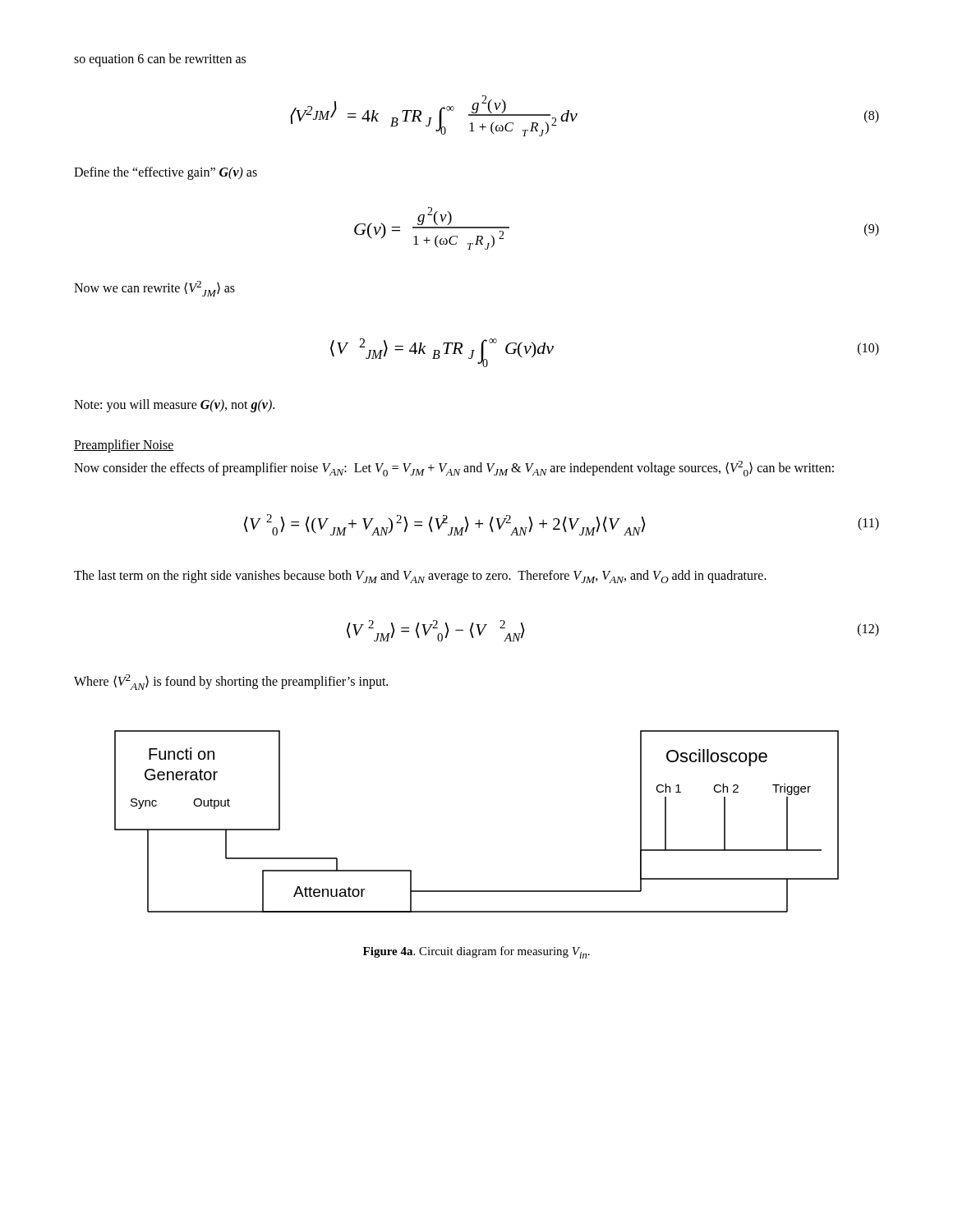Select the text block starting "Preamplifier Noise"
This screenshot has height=1232, width=953.
pos(124,444)
